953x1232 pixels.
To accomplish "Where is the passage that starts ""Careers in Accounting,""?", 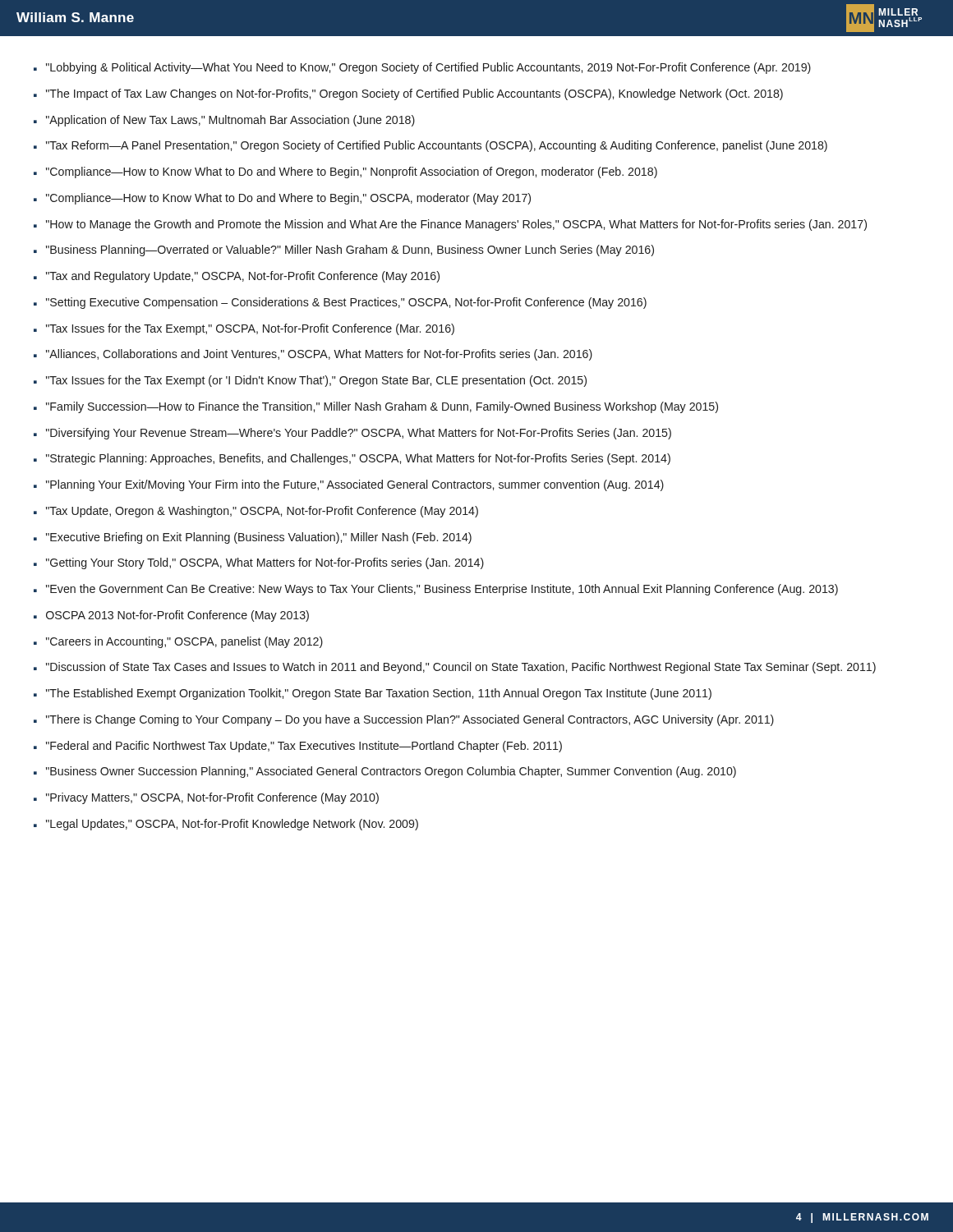I will point(184,641).
